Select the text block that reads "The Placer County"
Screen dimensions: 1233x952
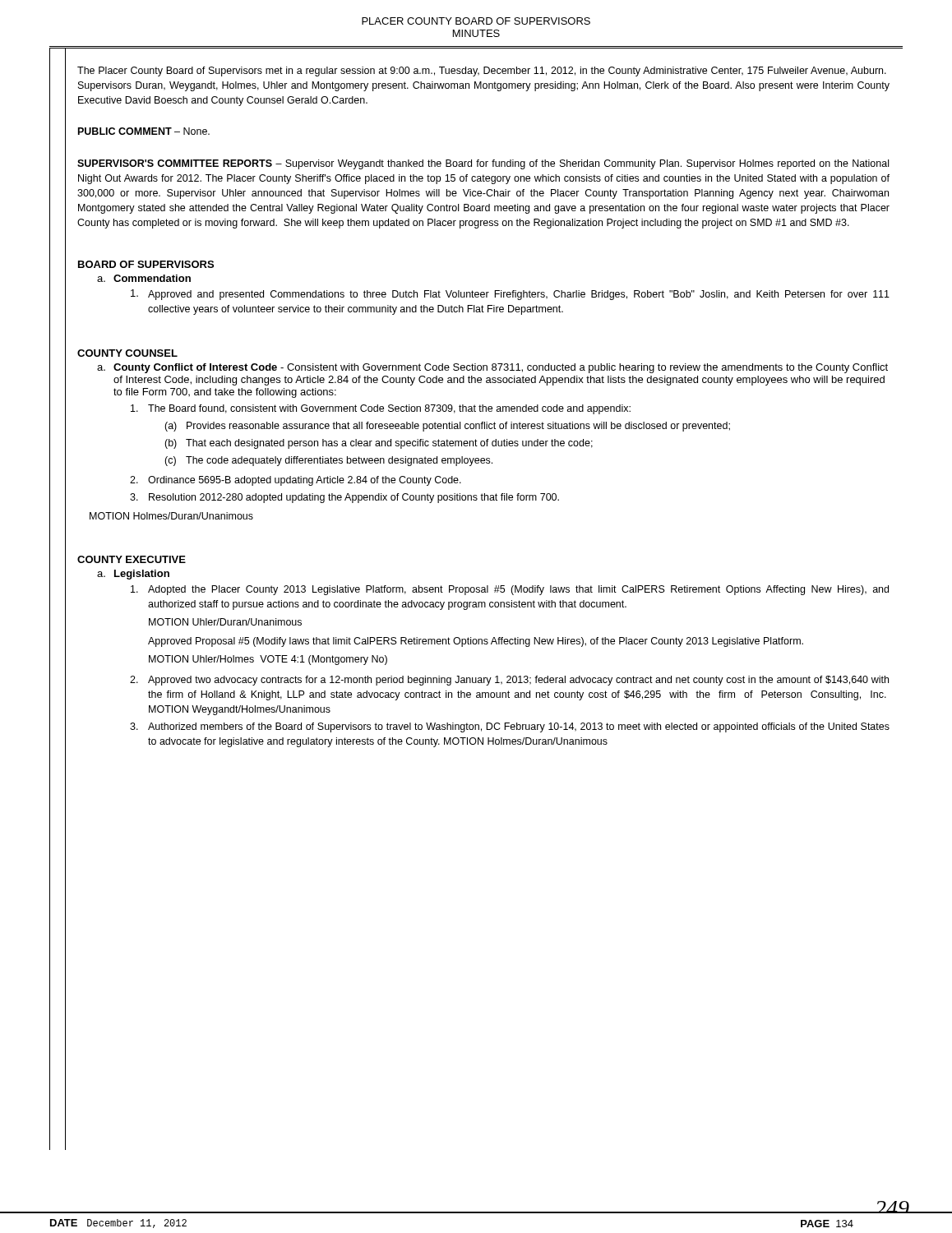point(483,86)
